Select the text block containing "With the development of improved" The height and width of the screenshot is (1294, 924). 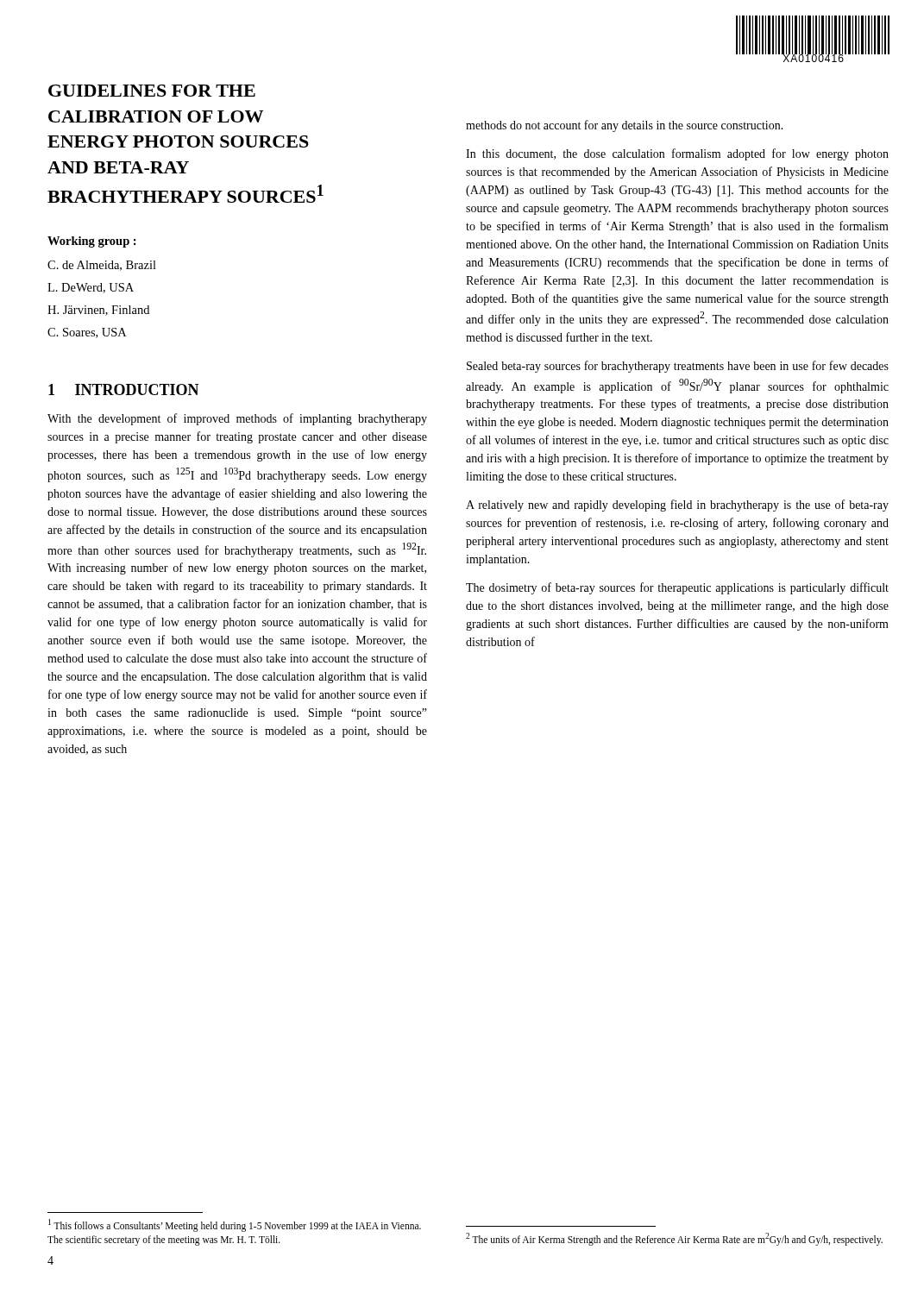point(237,584)
